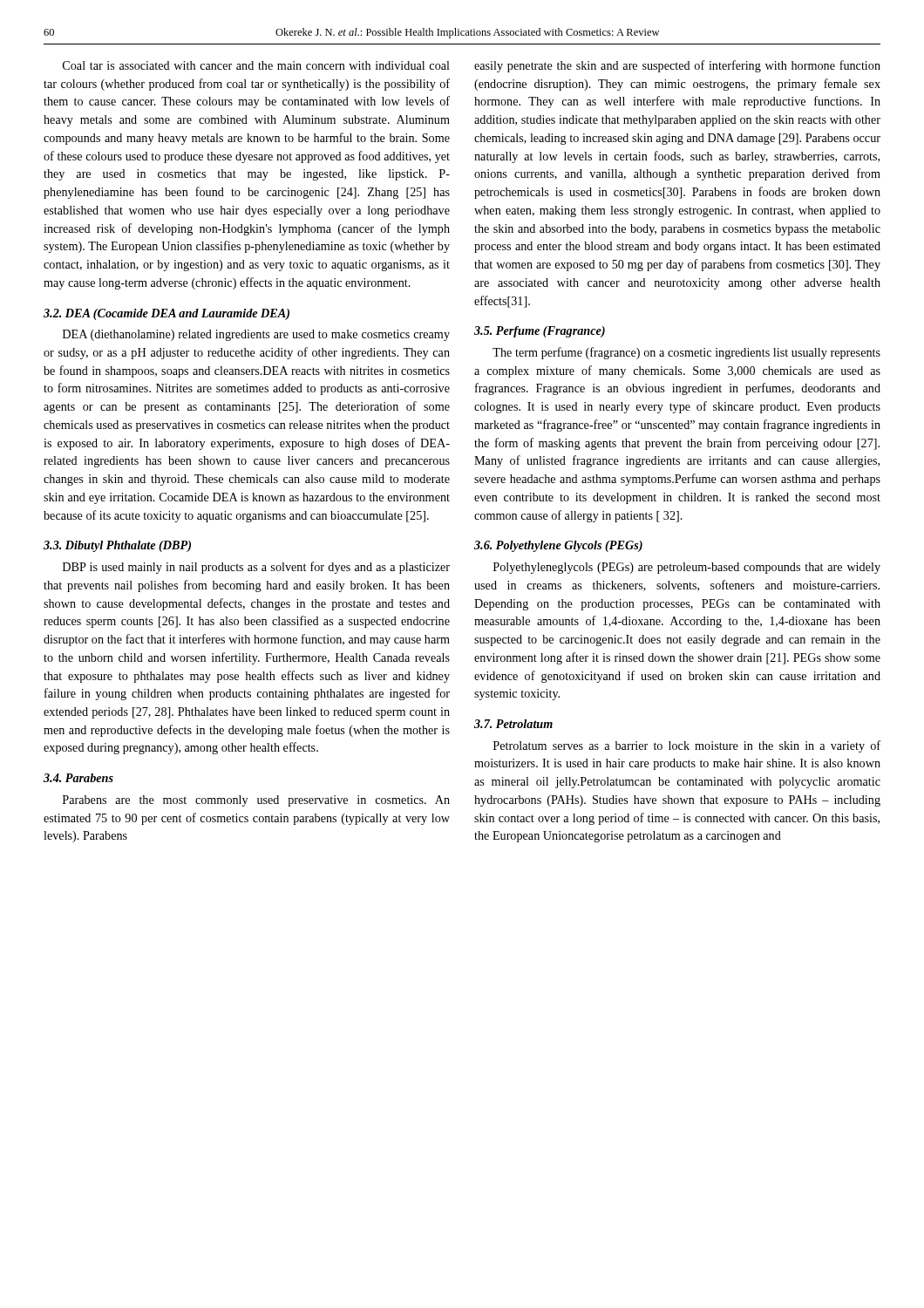Select the block starting "3.7. Petrolatum"
This screenshot has width=924, height=1308.
[513, 724]
